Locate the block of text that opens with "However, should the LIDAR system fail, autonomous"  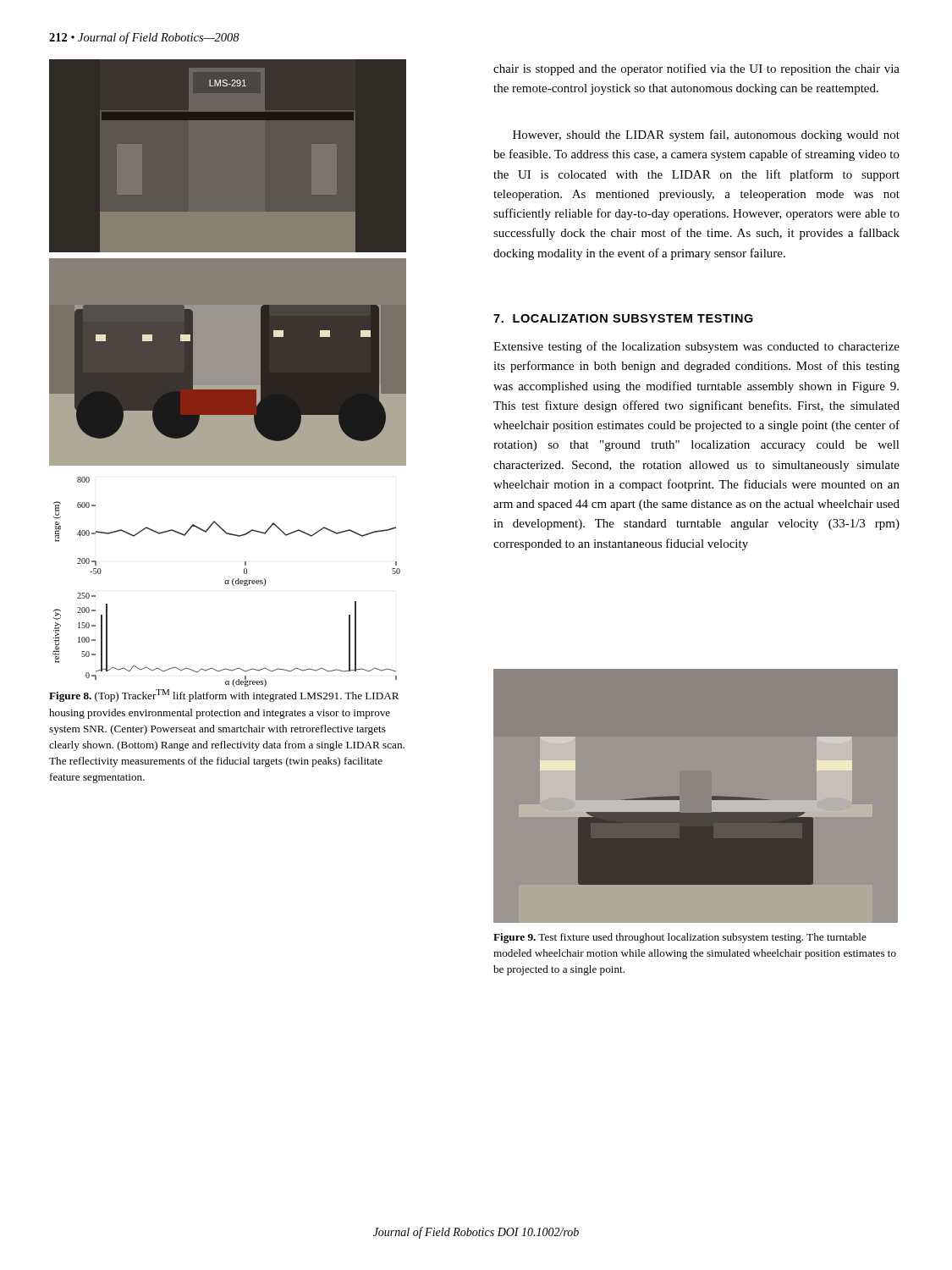click(x=696, y=194)
